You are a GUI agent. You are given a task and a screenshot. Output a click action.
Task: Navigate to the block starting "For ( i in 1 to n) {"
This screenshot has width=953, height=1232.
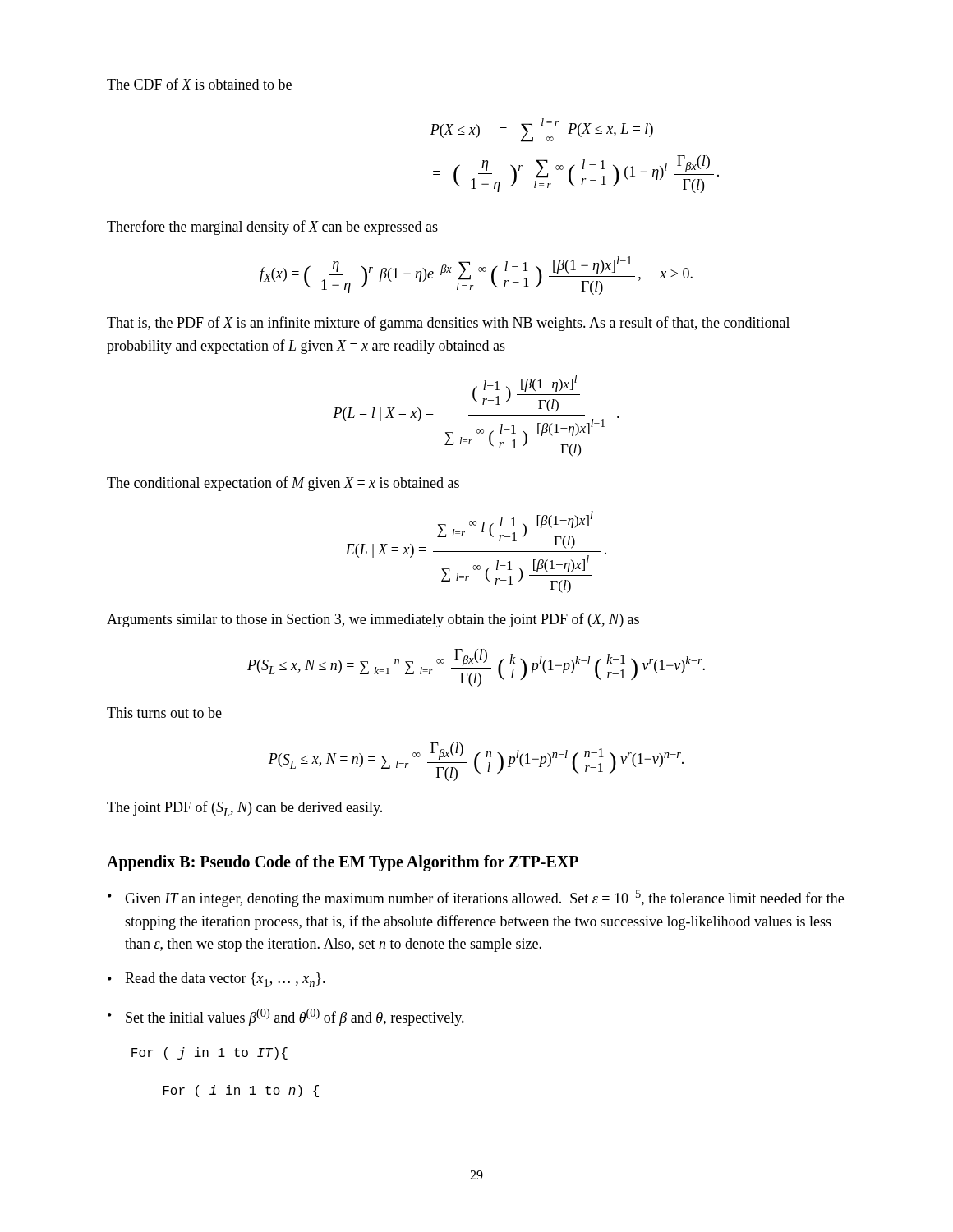point(213,1092)
